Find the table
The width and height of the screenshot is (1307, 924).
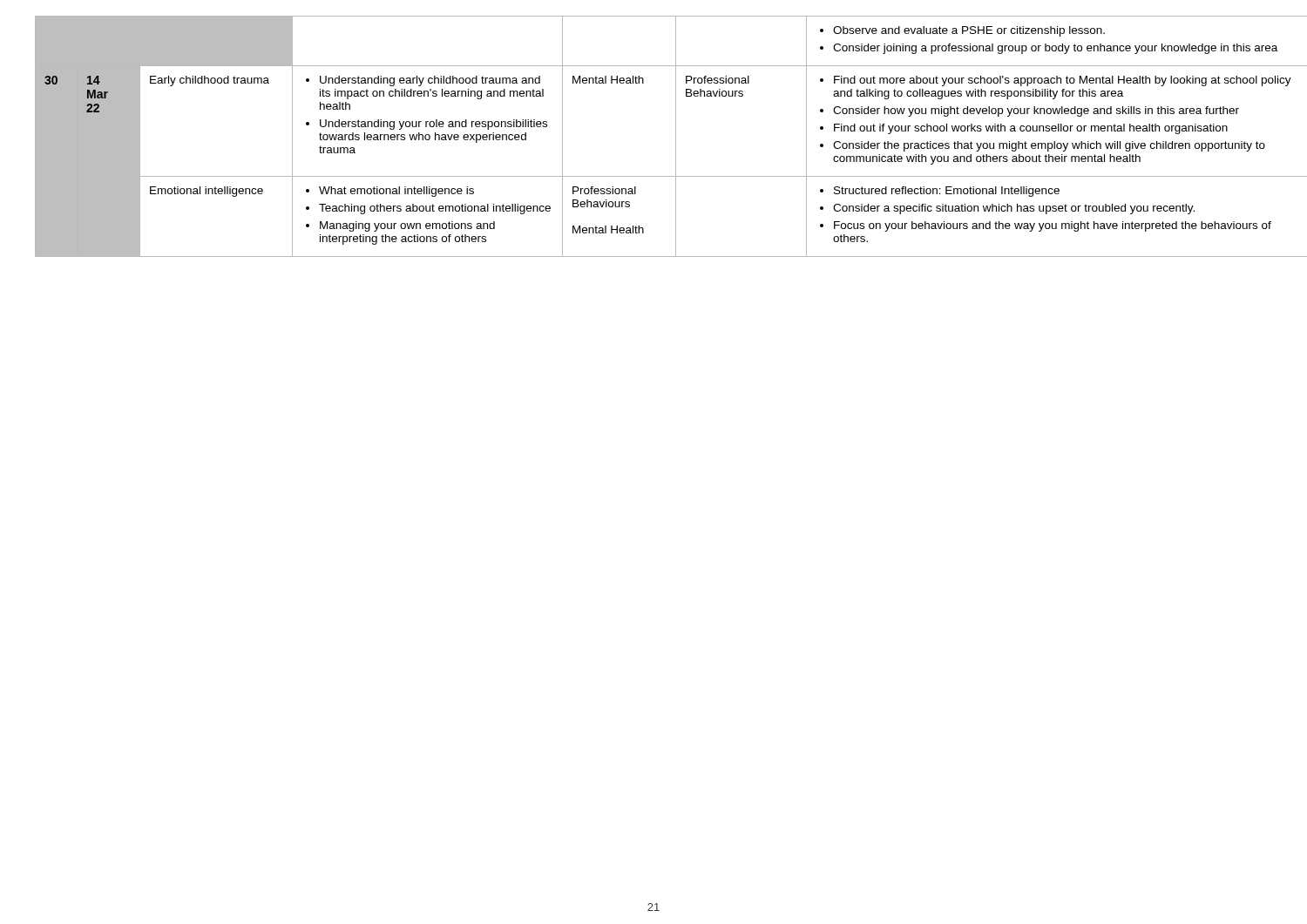(x=654, y=136)
